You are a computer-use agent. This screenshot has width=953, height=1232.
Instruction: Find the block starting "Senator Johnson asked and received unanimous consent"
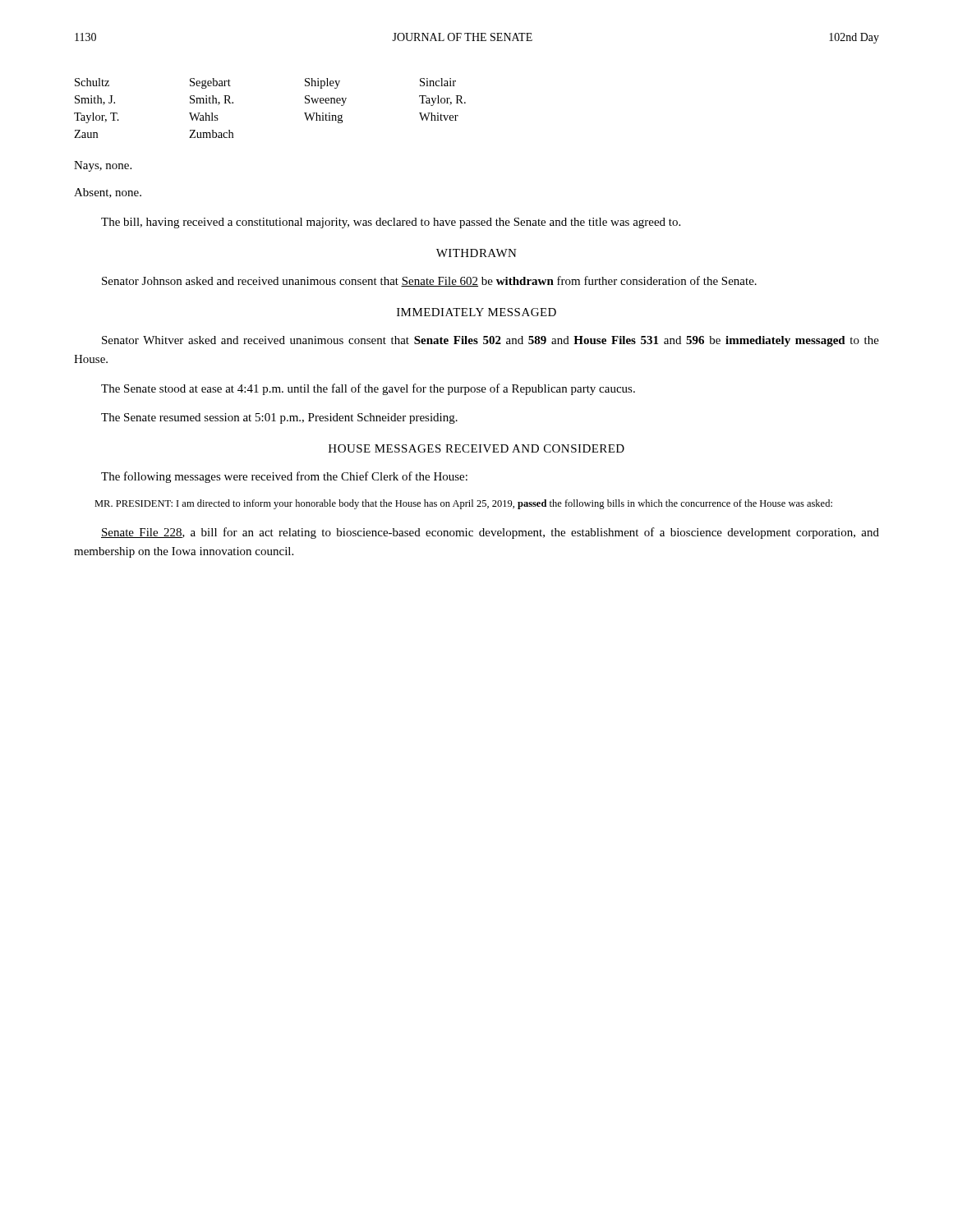tap(429, 281)
